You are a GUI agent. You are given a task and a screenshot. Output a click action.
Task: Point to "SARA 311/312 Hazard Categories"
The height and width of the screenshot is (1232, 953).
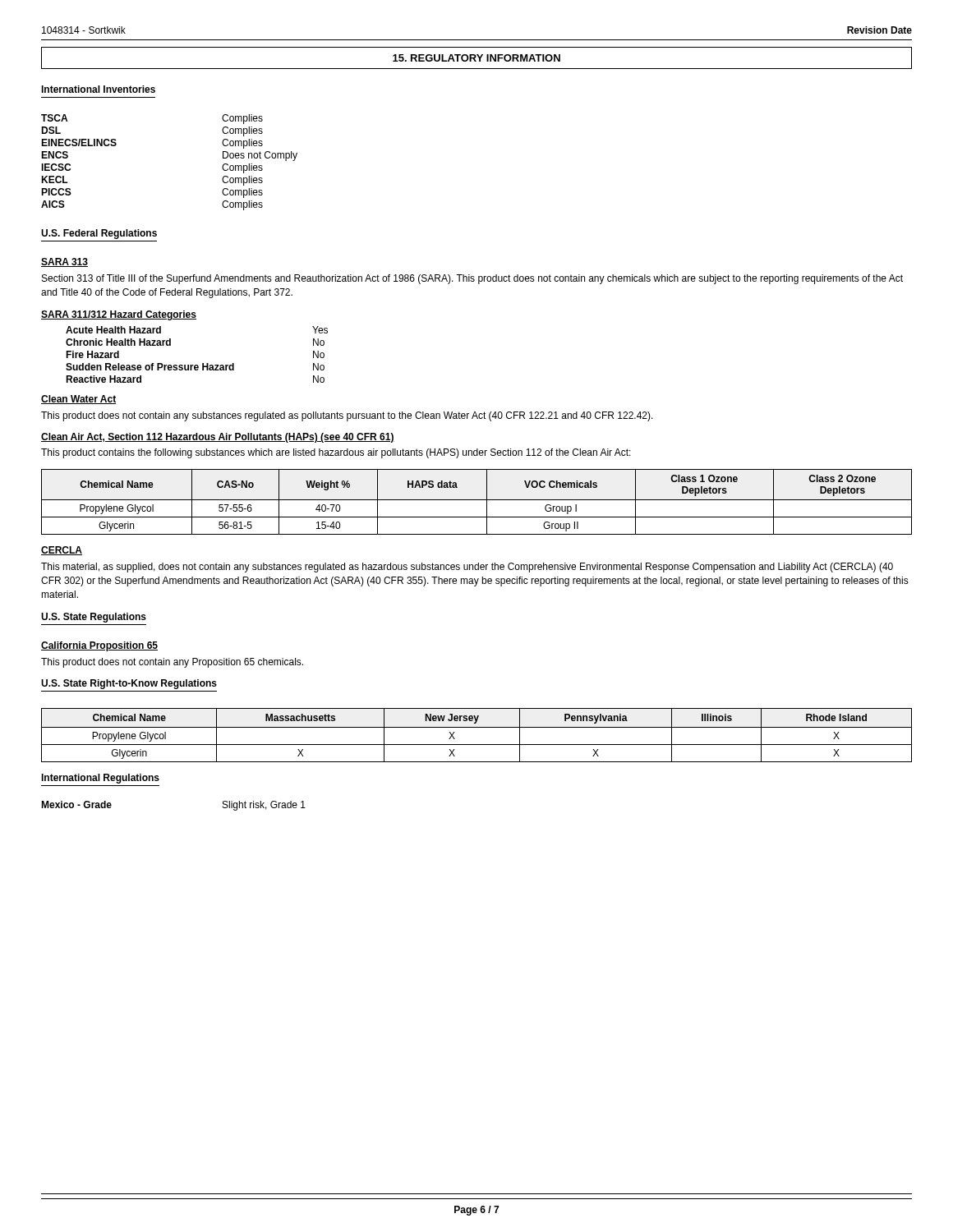tap(119, 314)
